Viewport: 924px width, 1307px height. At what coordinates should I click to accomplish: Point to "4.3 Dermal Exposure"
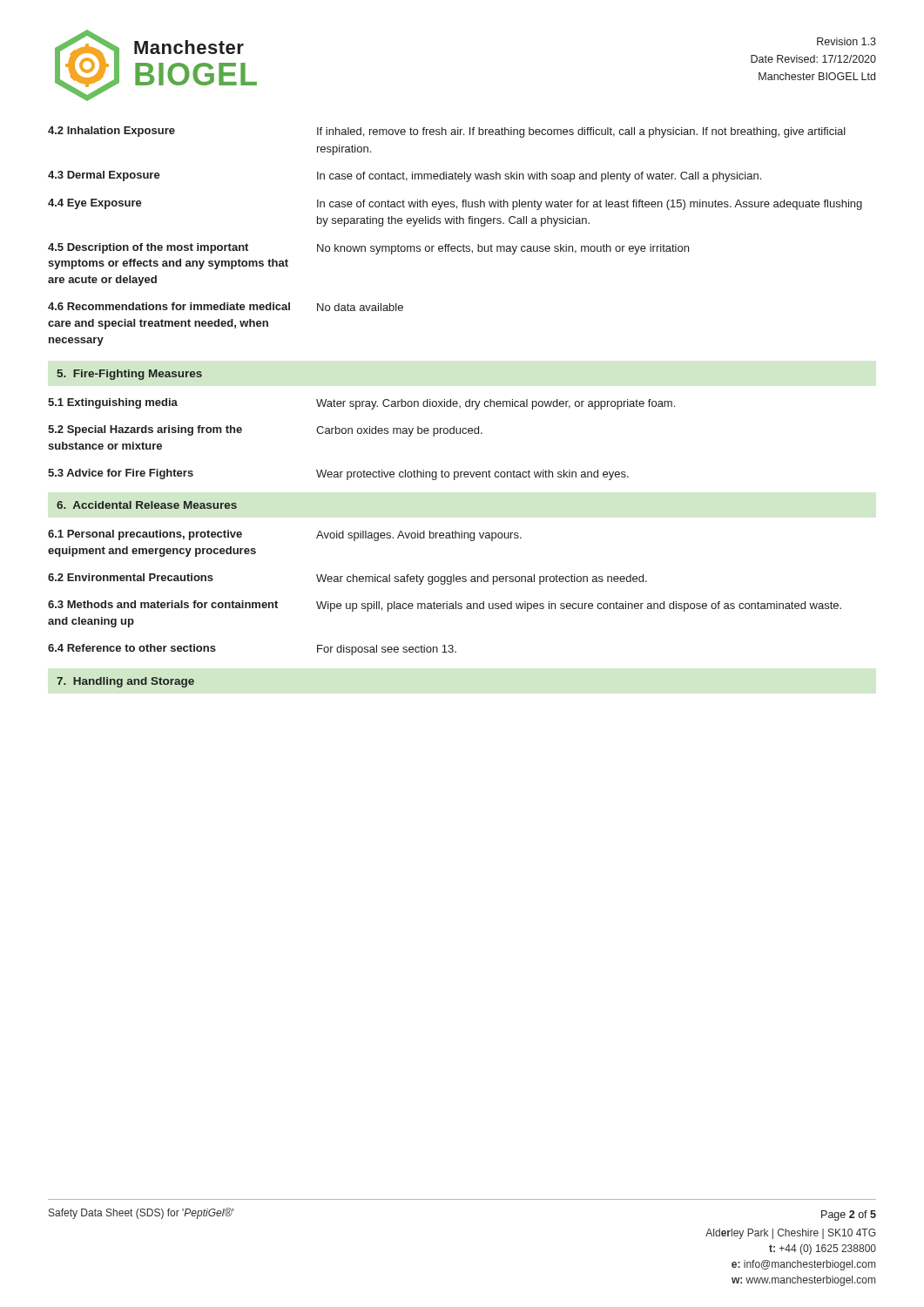pos(104,175)
